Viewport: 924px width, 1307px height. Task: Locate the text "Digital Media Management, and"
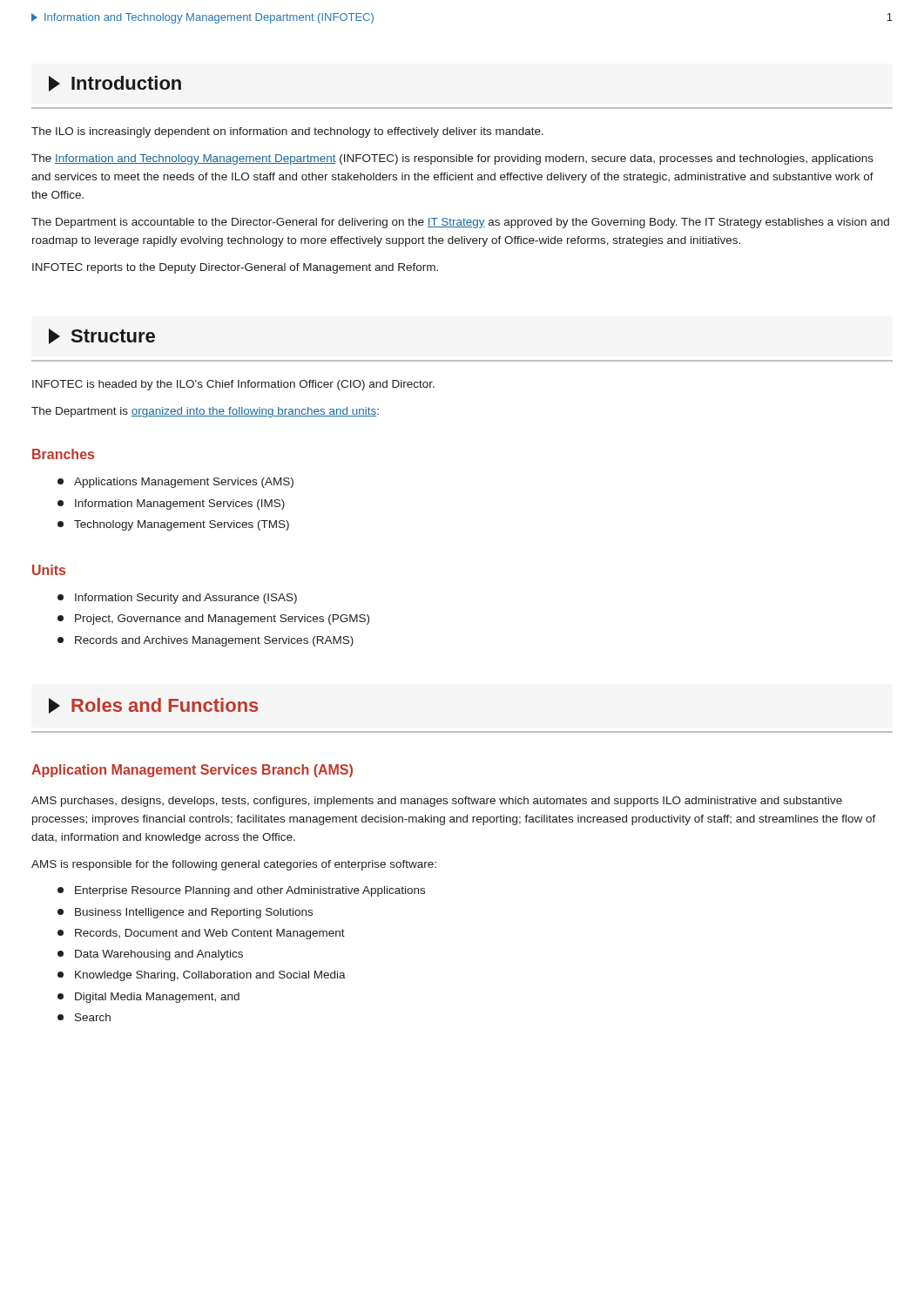tap(148, 998)
